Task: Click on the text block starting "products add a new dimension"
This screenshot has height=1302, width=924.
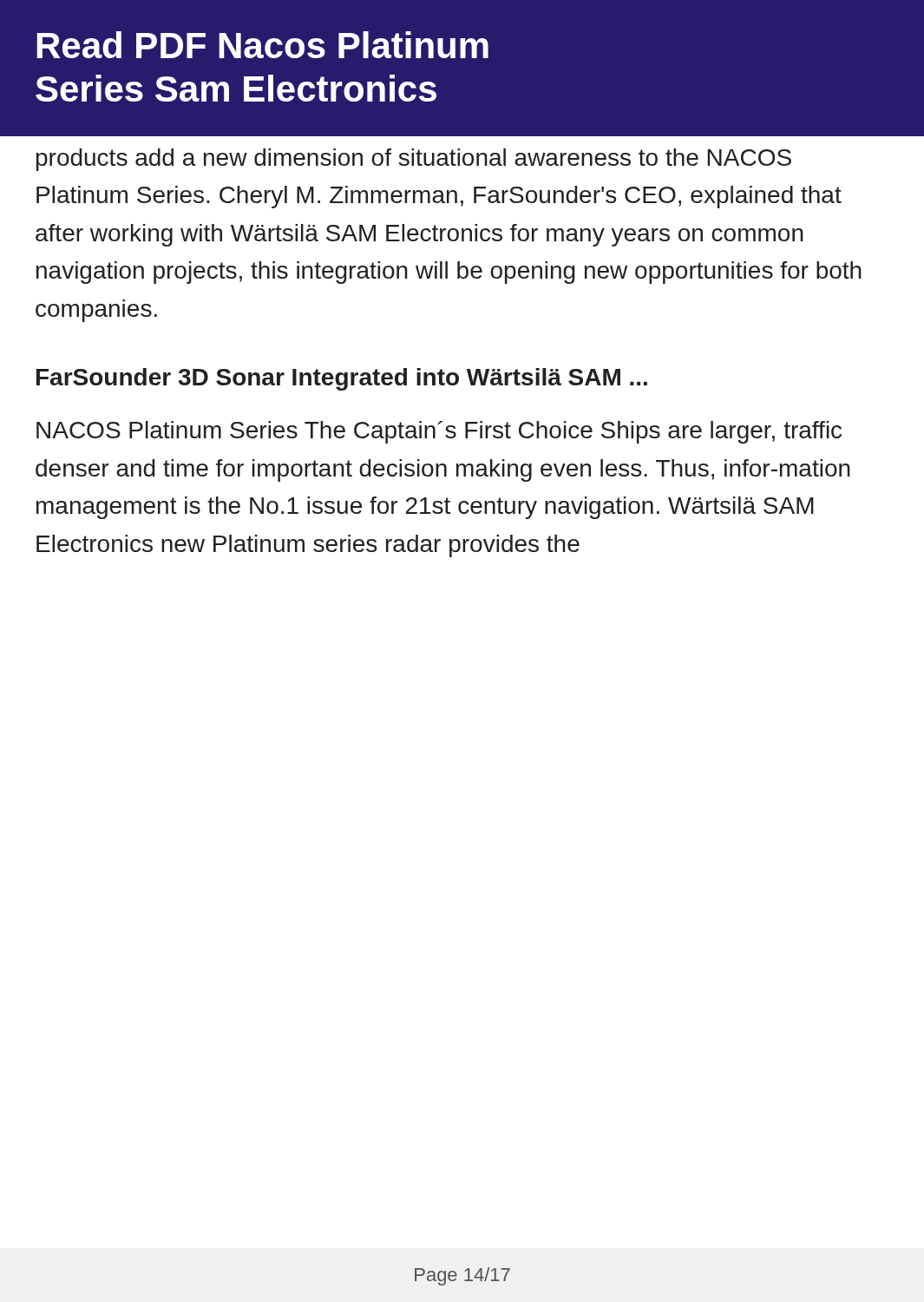Action: (449, 233)
